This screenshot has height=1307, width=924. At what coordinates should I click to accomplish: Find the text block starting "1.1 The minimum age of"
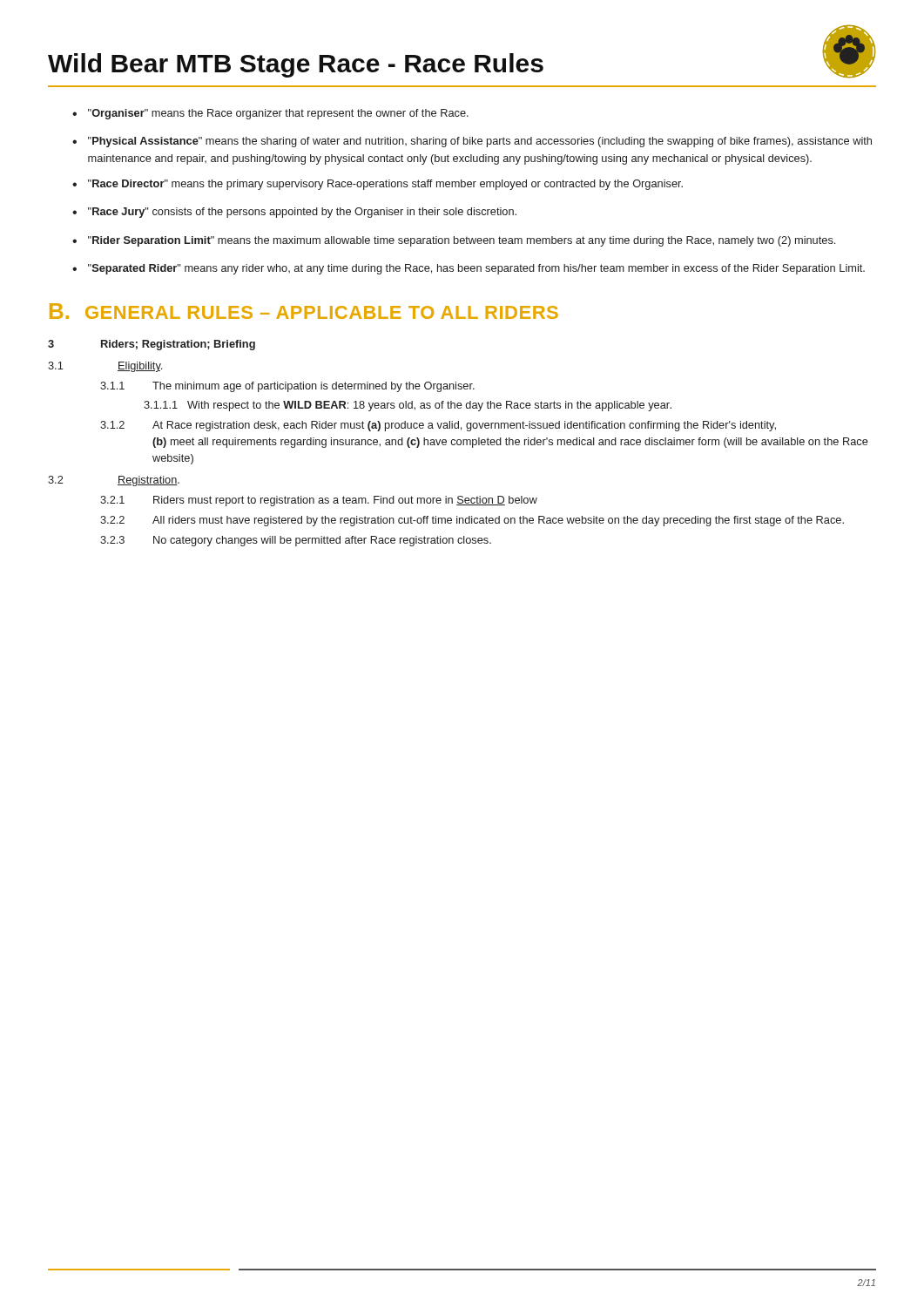[x=462, y=385]
